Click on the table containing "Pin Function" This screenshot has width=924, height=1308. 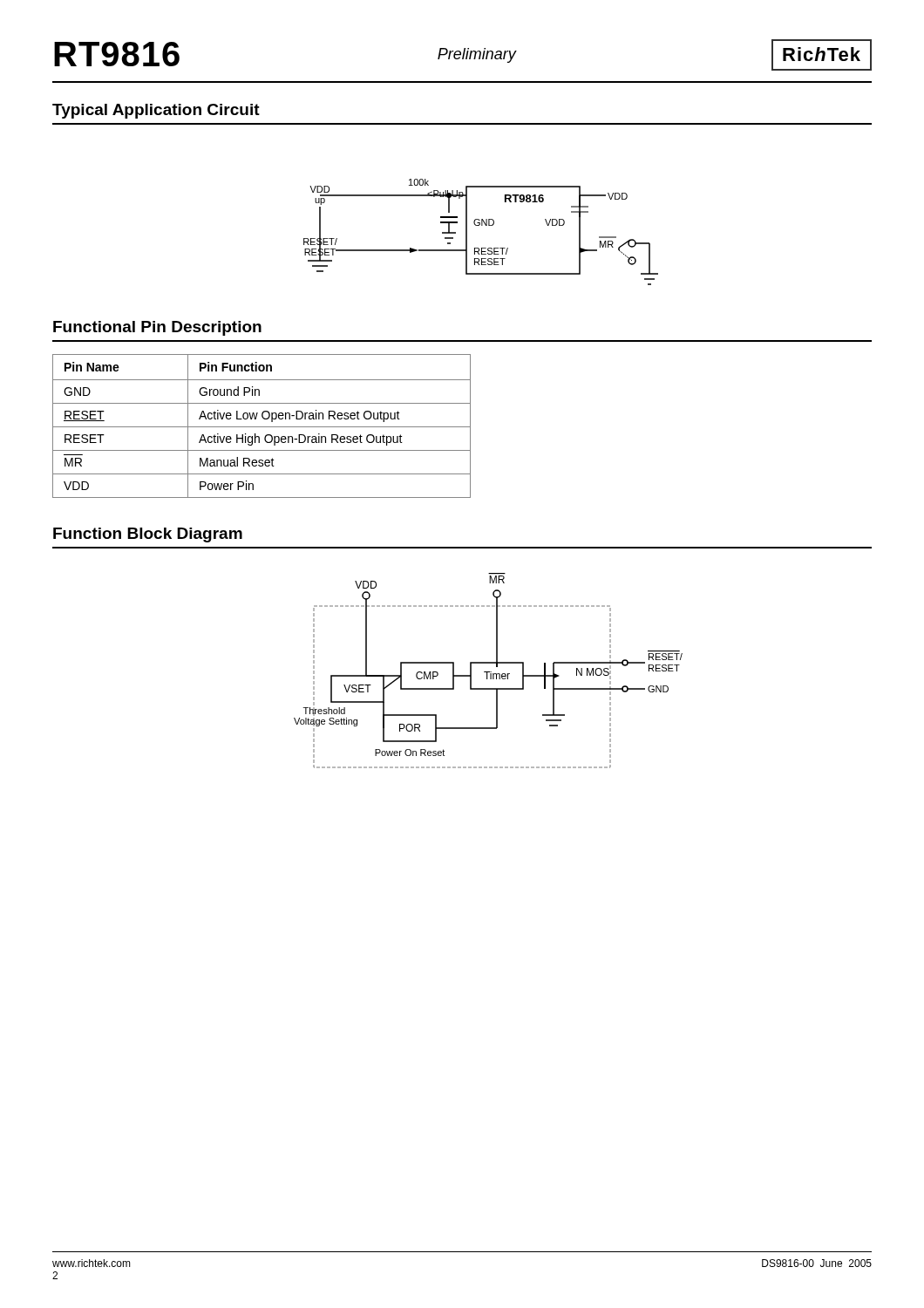462,426
